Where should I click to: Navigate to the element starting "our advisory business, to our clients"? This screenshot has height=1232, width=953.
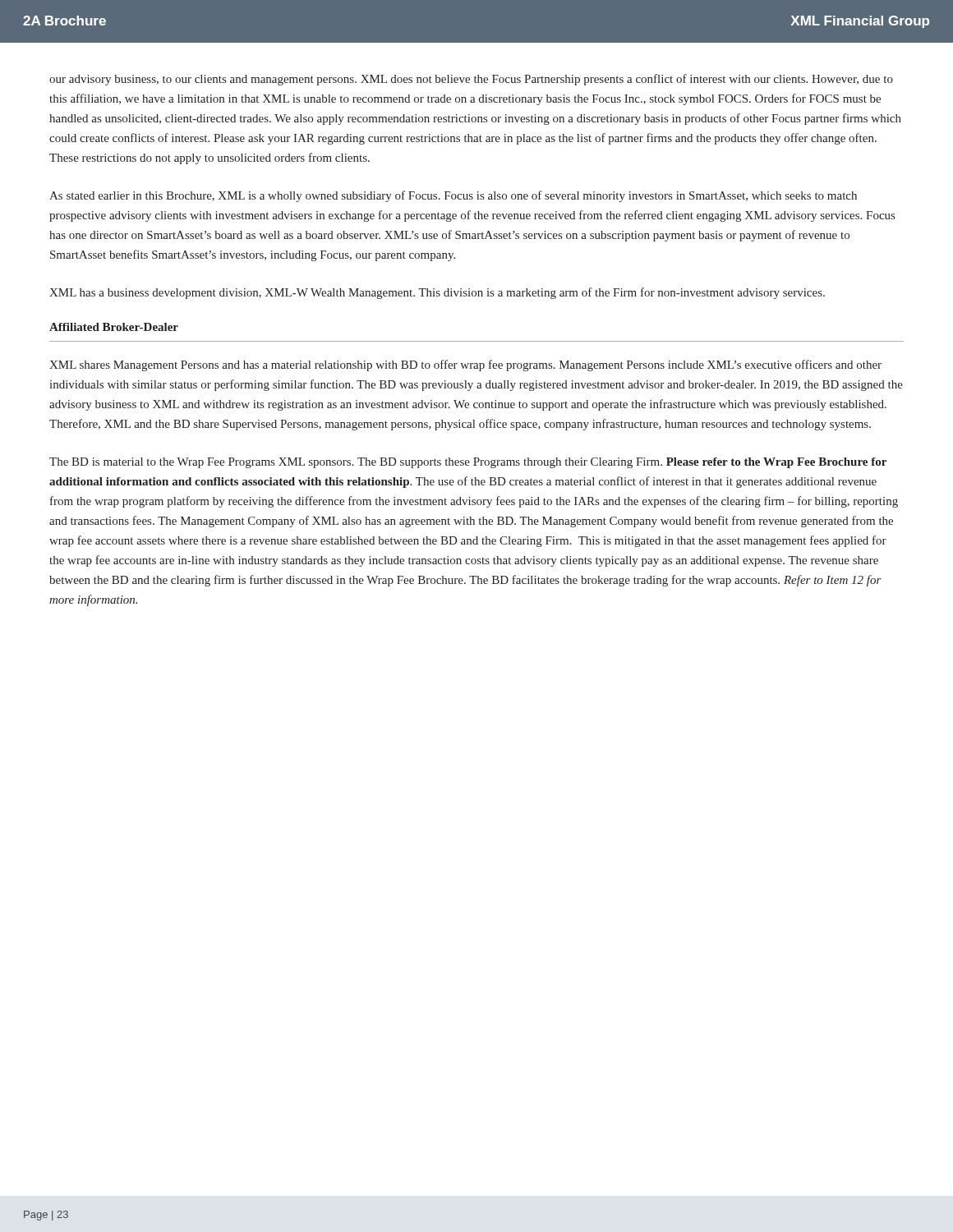point(475,118)
